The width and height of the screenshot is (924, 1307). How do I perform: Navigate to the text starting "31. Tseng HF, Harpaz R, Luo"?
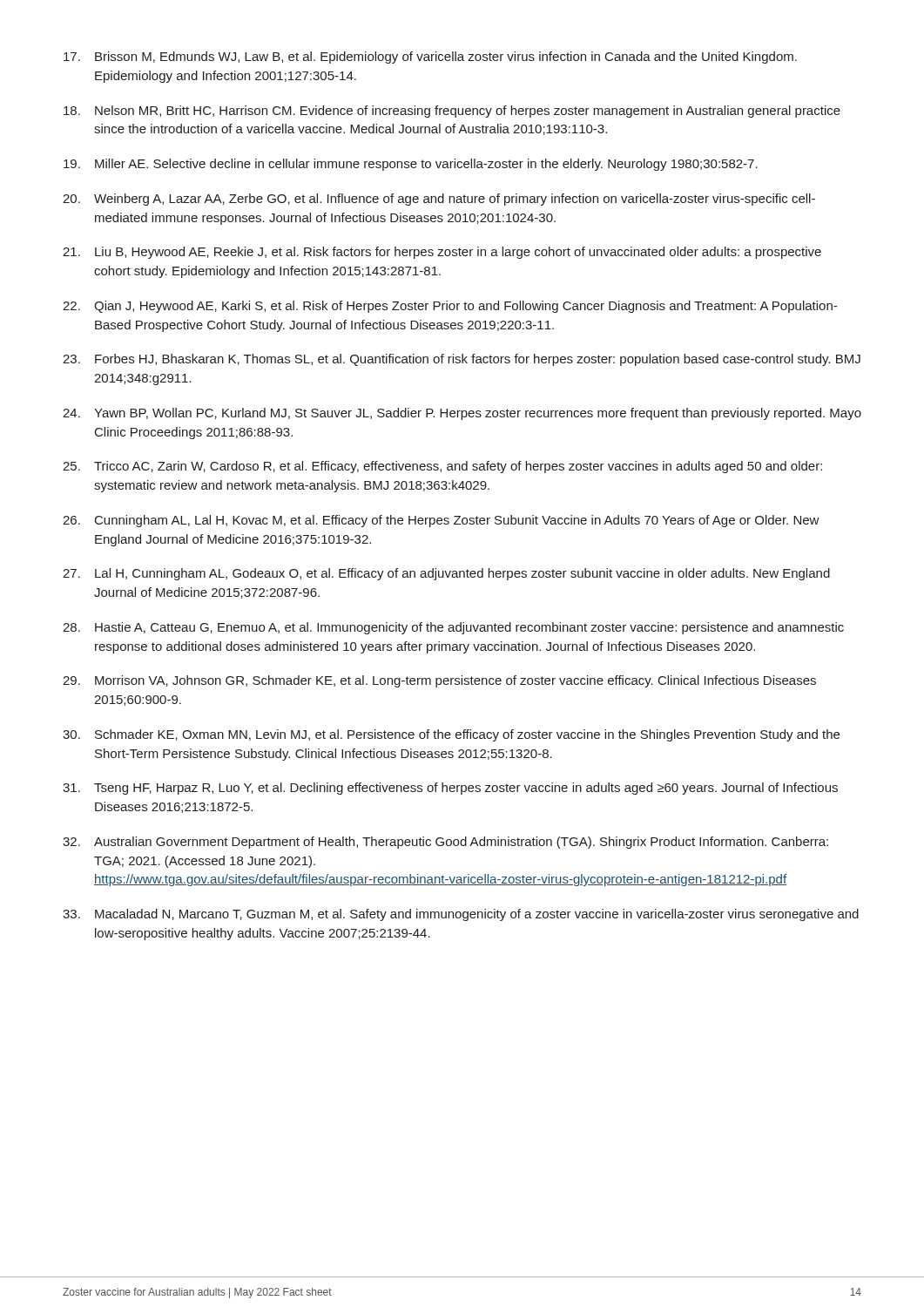(462, 797)
